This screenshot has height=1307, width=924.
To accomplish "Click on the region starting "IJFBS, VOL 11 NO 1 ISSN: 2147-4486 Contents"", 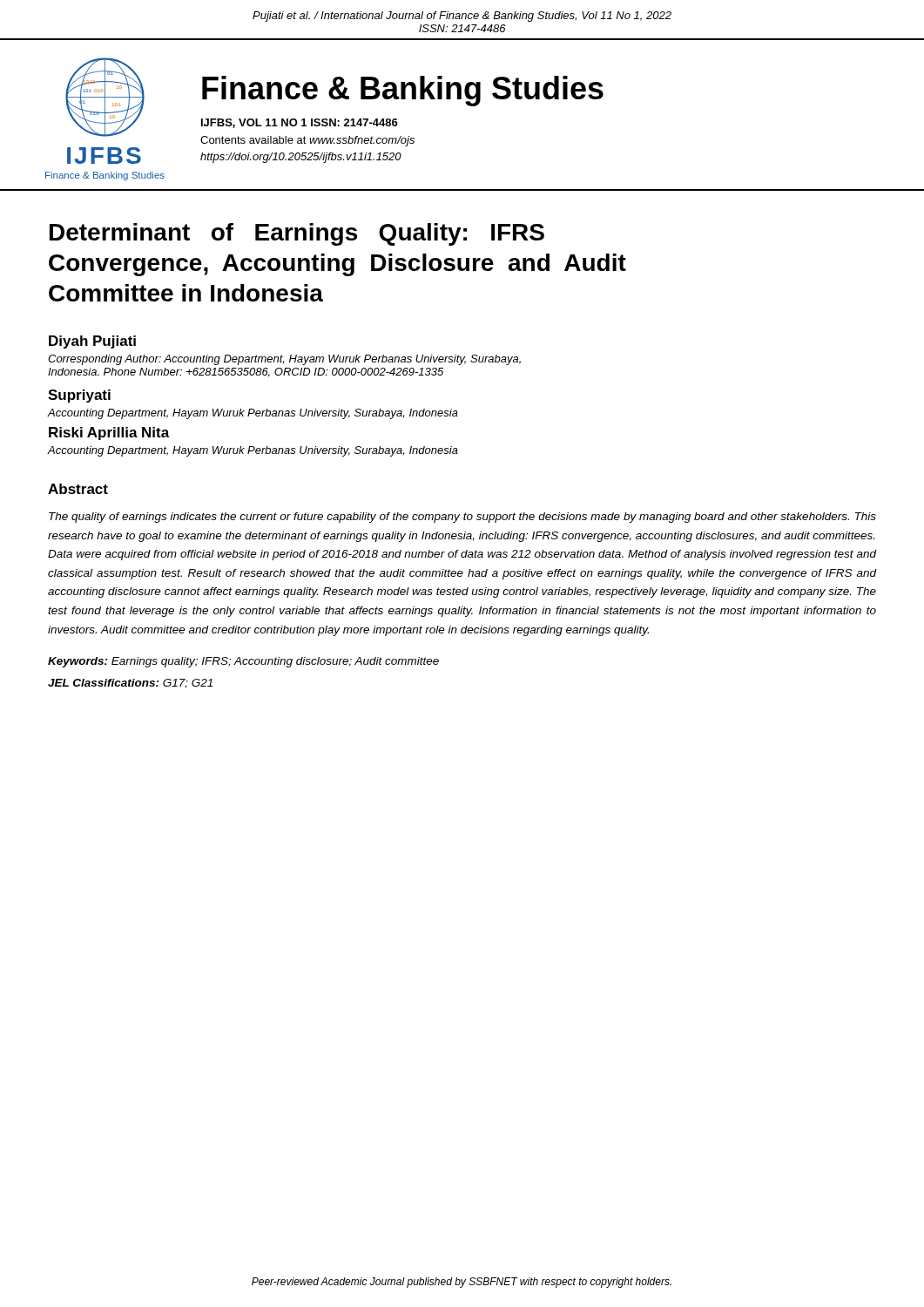I will tap(308, 140).
